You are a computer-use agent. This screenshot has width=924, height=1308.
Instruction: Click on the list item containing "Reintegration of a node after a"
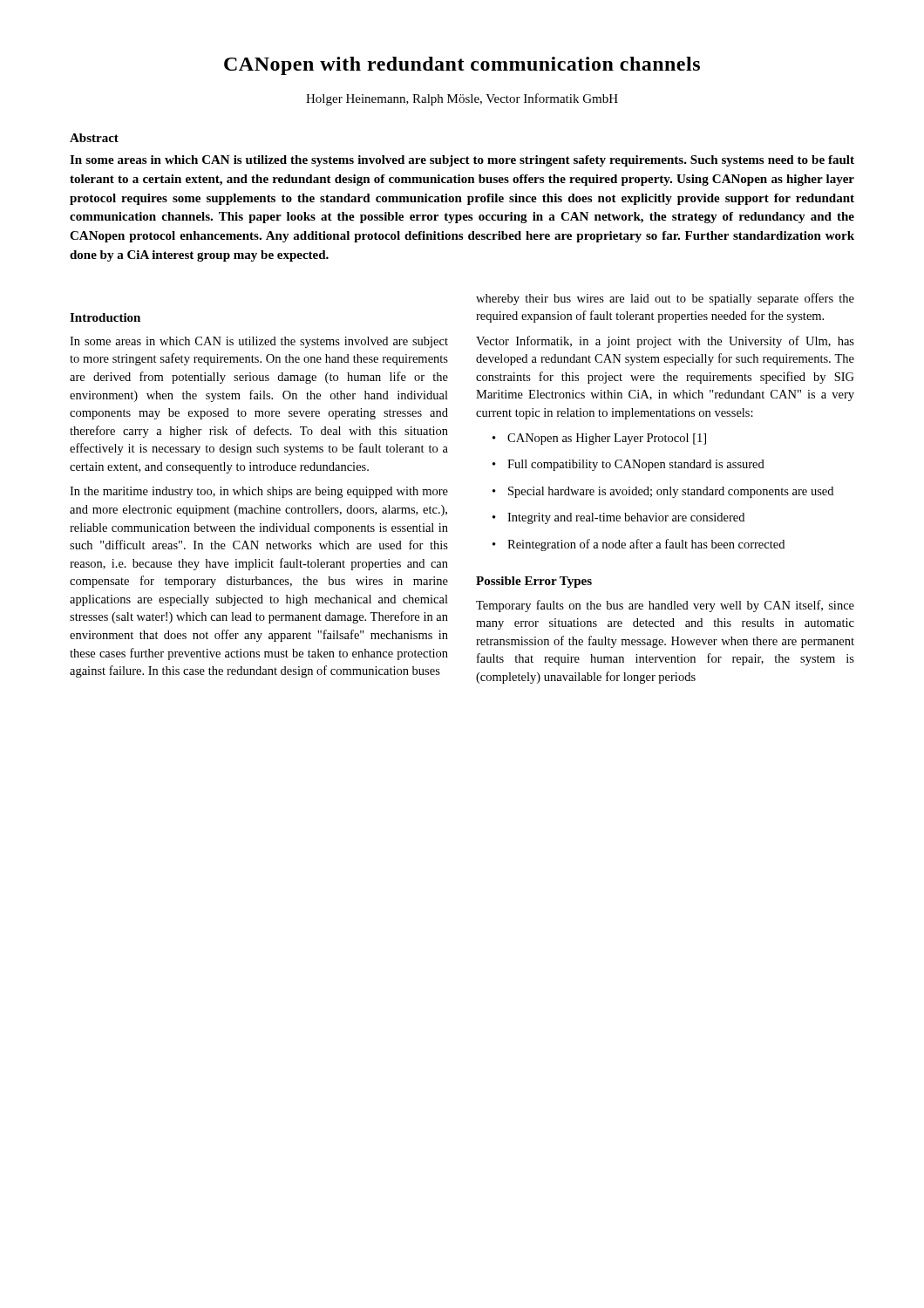[x=646, y=544]
